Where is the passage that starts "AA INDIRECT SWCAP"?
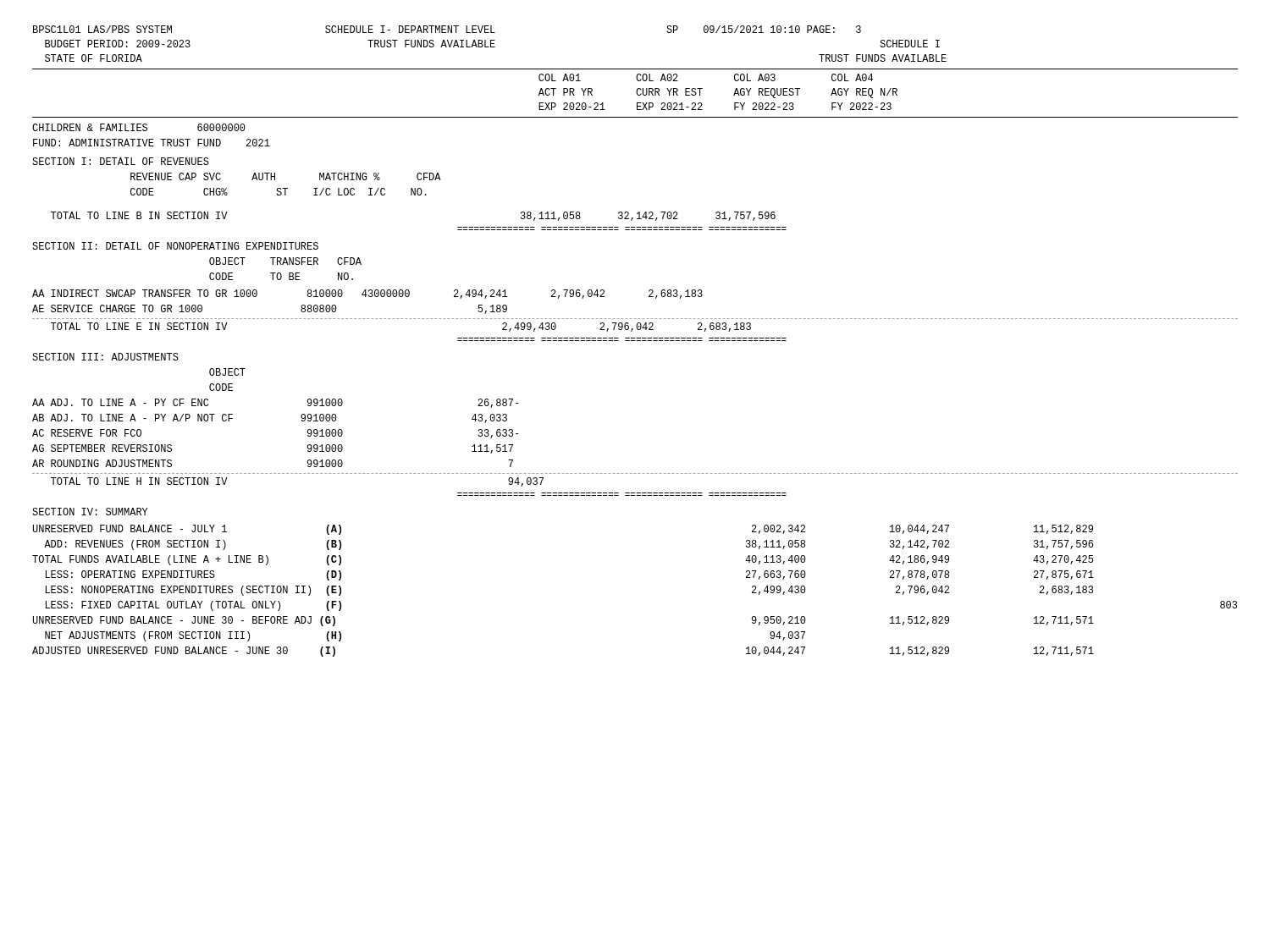 click(x=367, y=302)
